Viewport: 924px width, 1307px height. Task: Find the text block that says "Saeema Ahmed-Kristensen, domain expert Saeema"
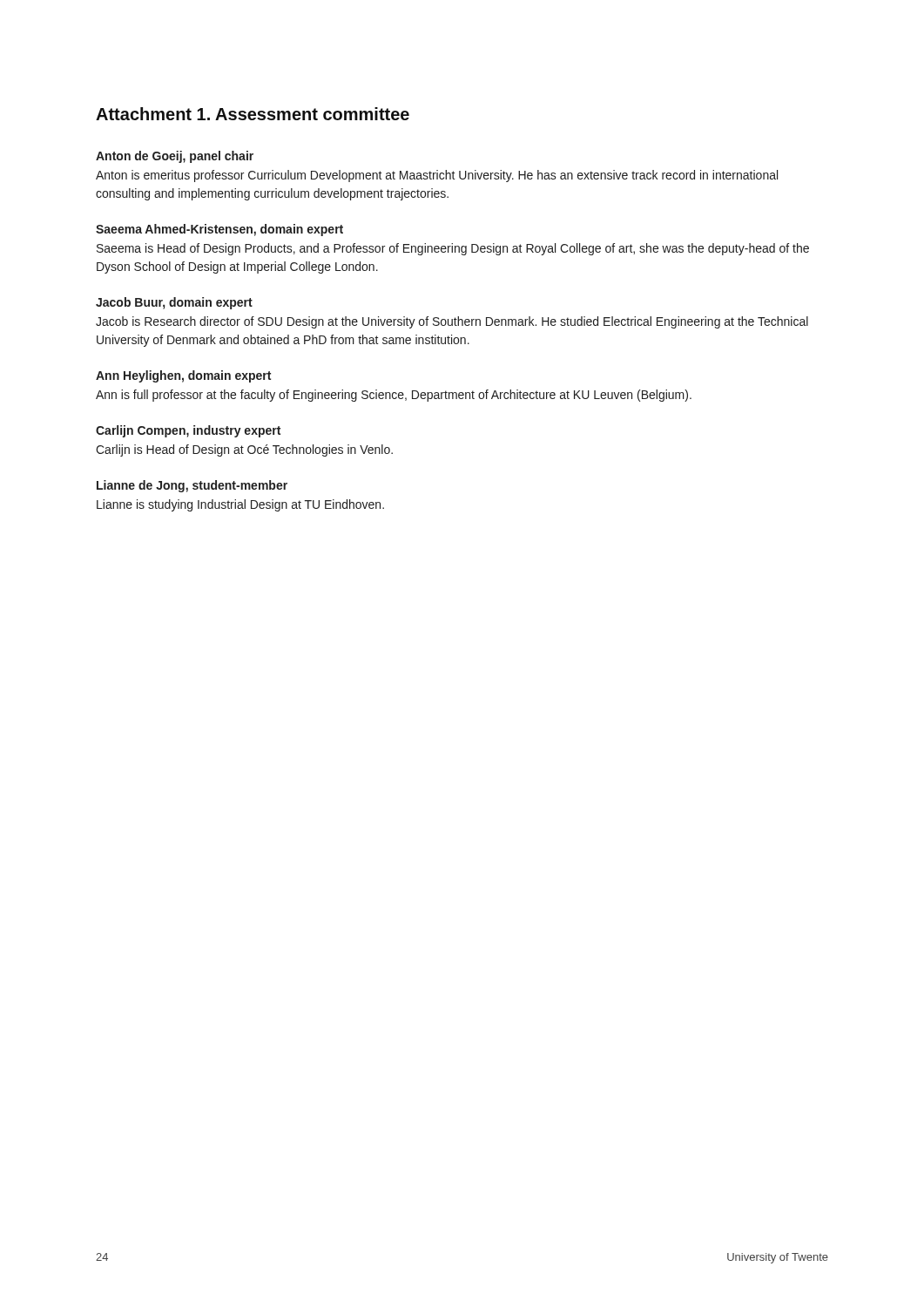click(x=462, y=249)
